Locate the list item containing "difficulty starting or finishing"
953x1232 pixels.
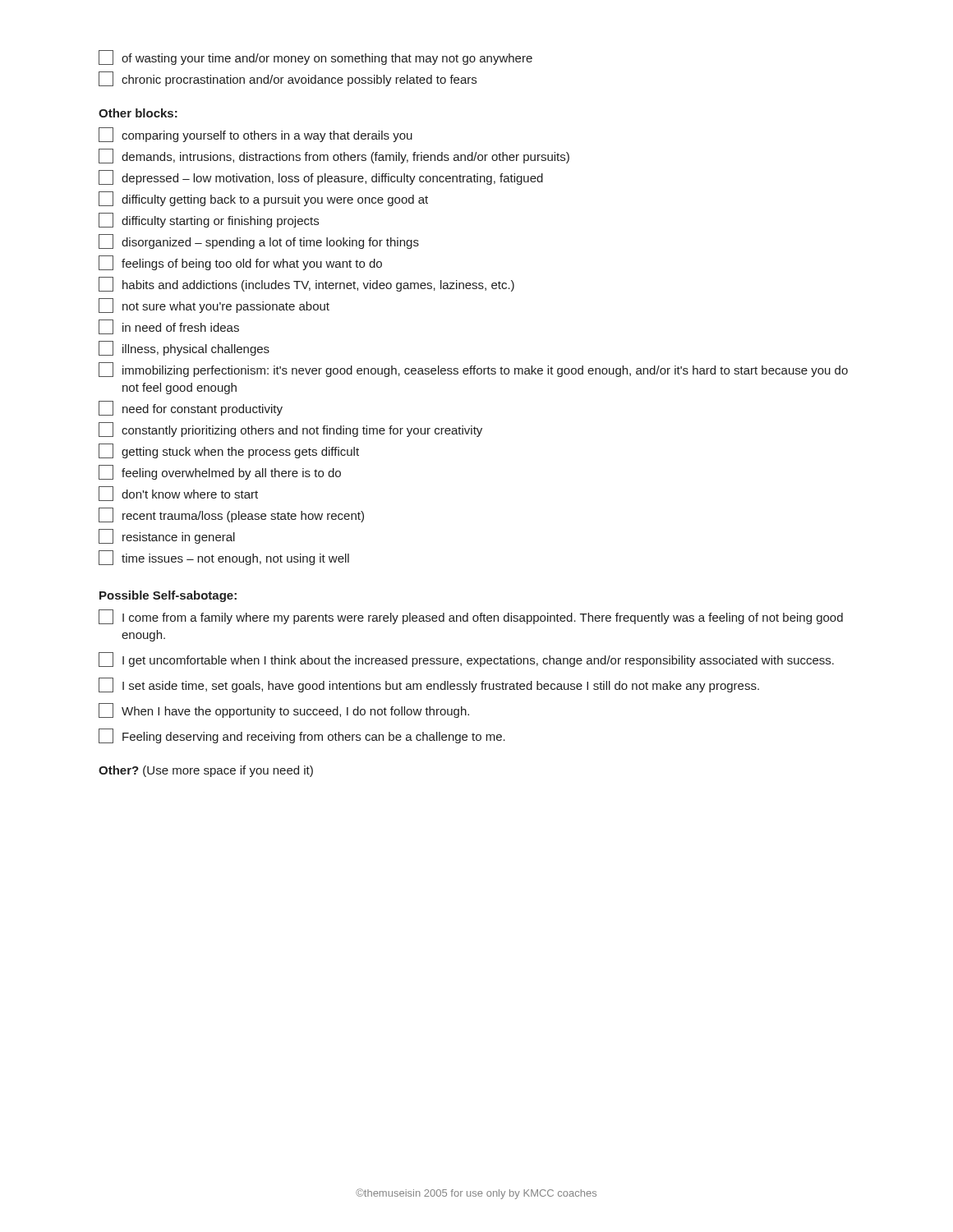209,220
